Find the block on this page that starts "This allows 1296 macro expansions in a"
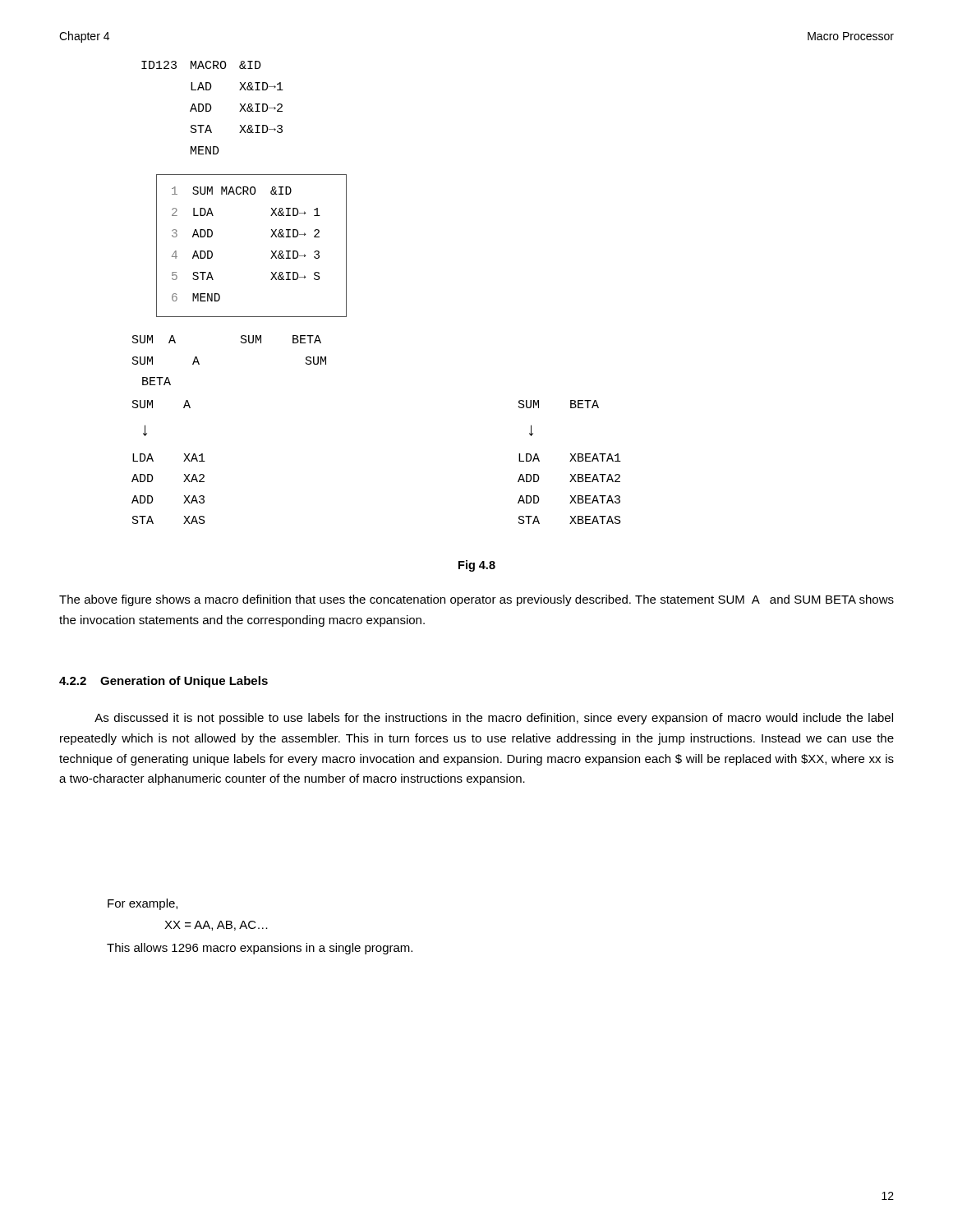 (260, 947)
